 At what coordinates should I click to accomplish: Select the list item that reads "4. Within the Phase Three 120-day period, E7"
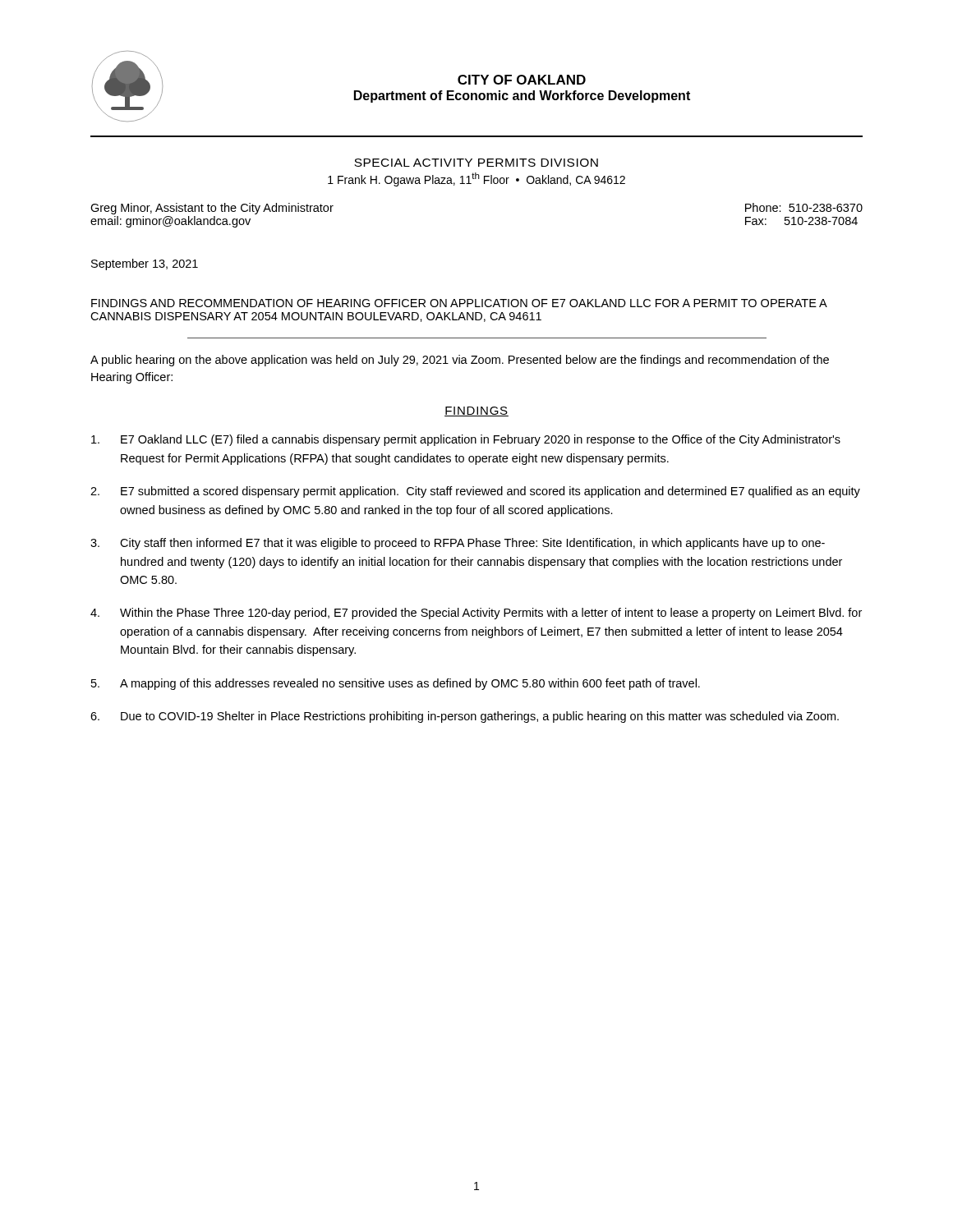pyautogui.click(x=476, y=632)
